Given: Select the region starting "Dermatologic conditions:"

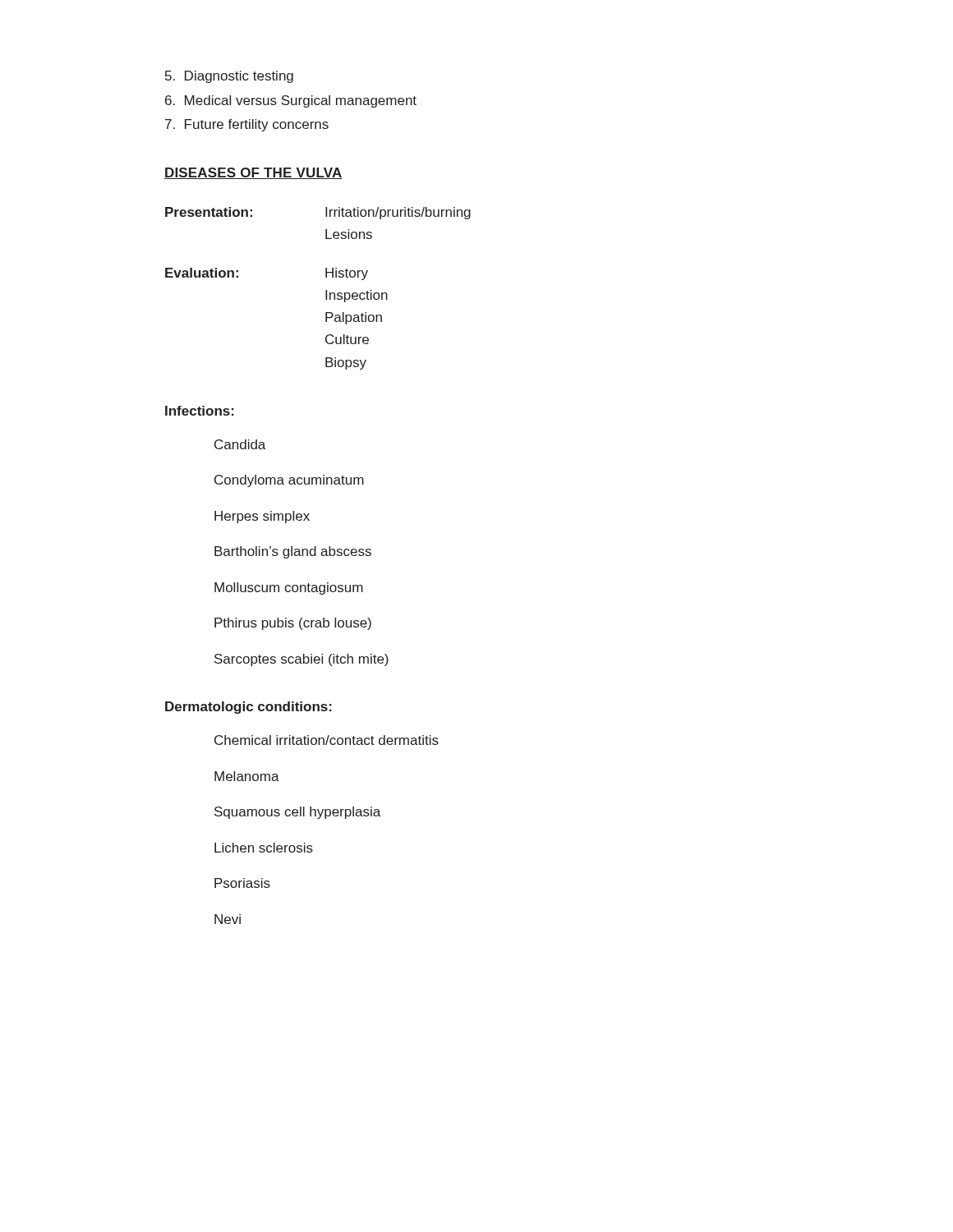Looking at the screenshot, I should tap(248, 707).
